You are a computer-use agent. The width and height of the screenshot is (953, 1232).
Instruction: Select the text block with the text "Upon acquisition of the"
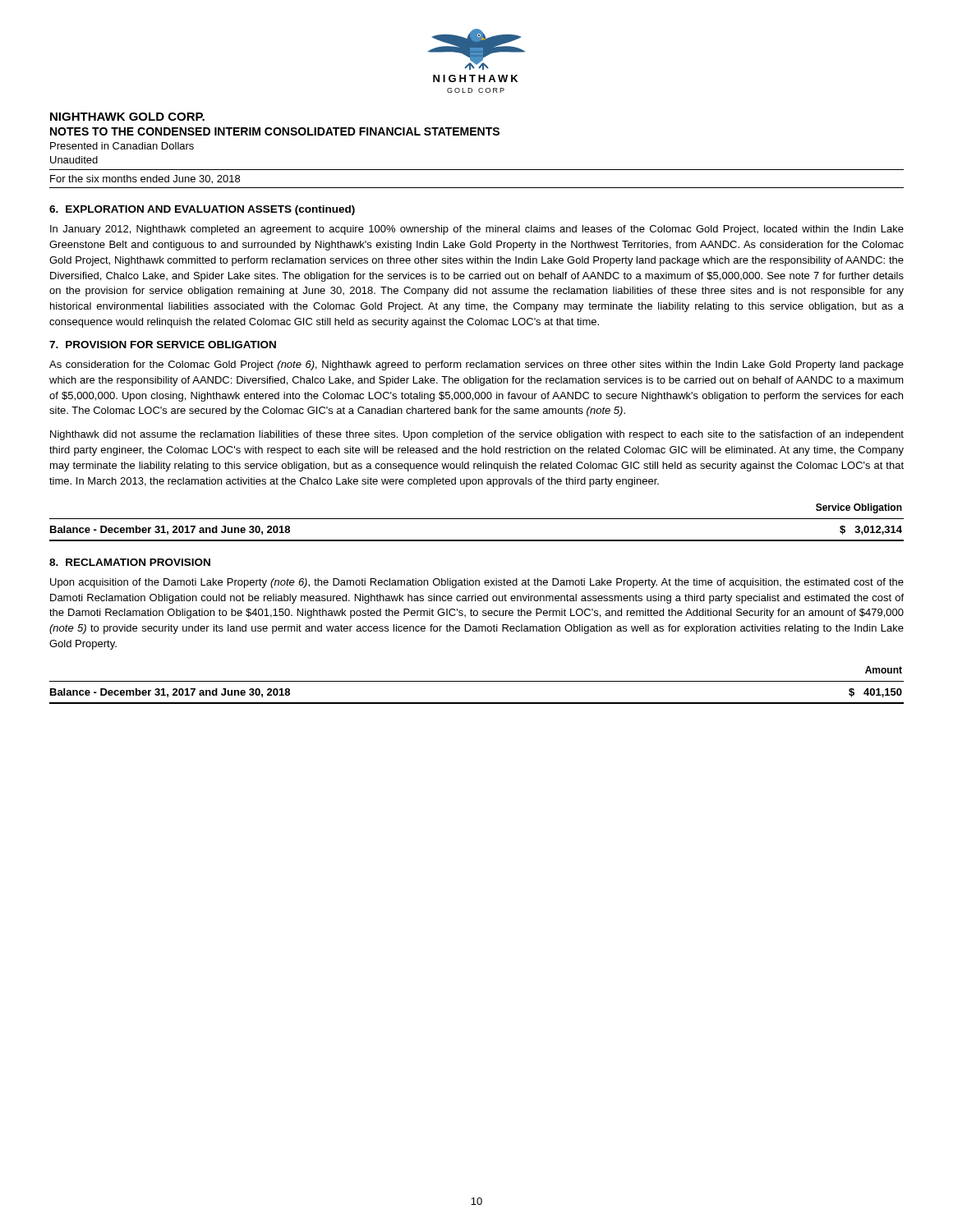pos(476,613)
